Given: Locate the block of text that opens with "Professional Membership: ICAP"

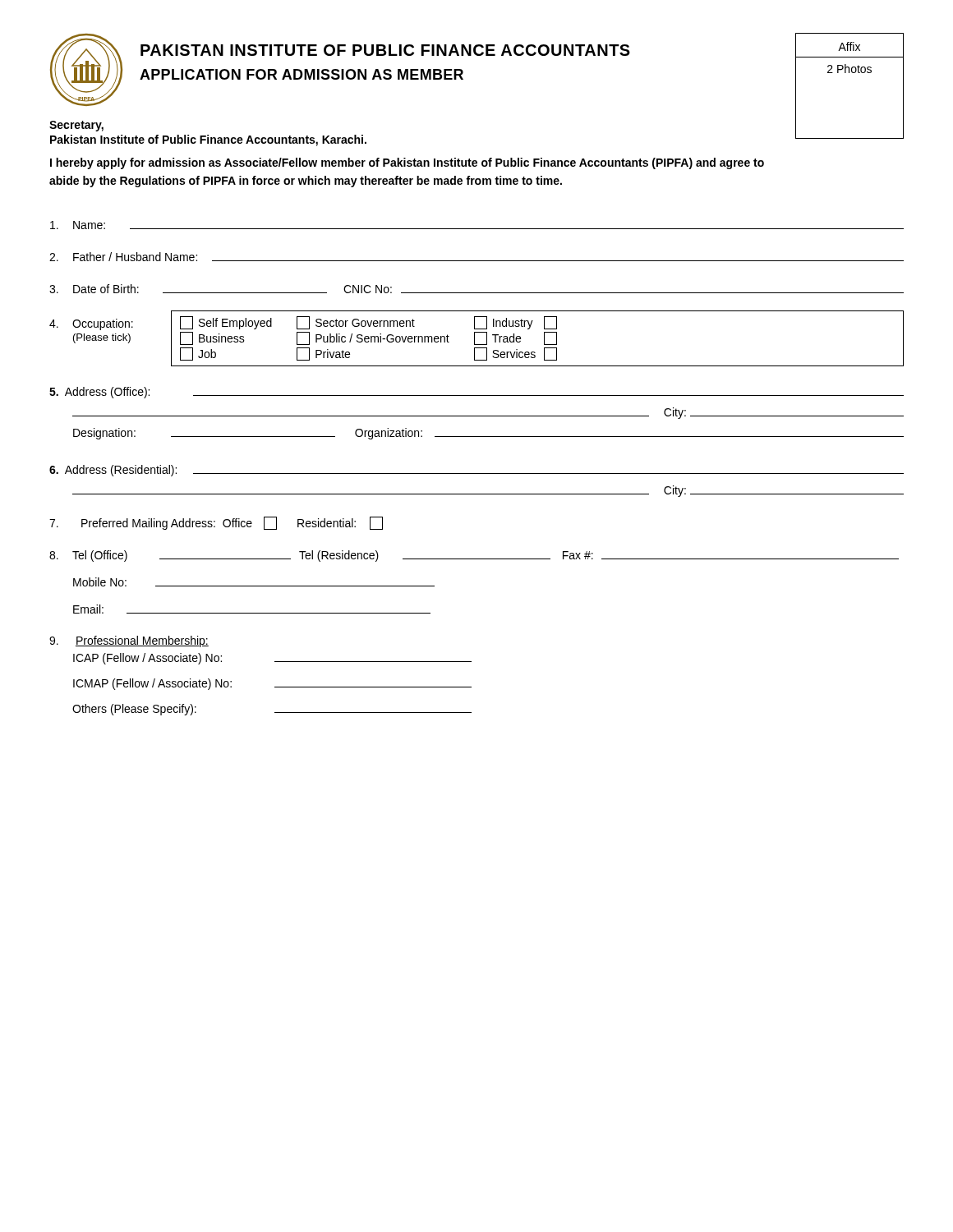Looking at the screenshot, I should (x=129, y=641).
